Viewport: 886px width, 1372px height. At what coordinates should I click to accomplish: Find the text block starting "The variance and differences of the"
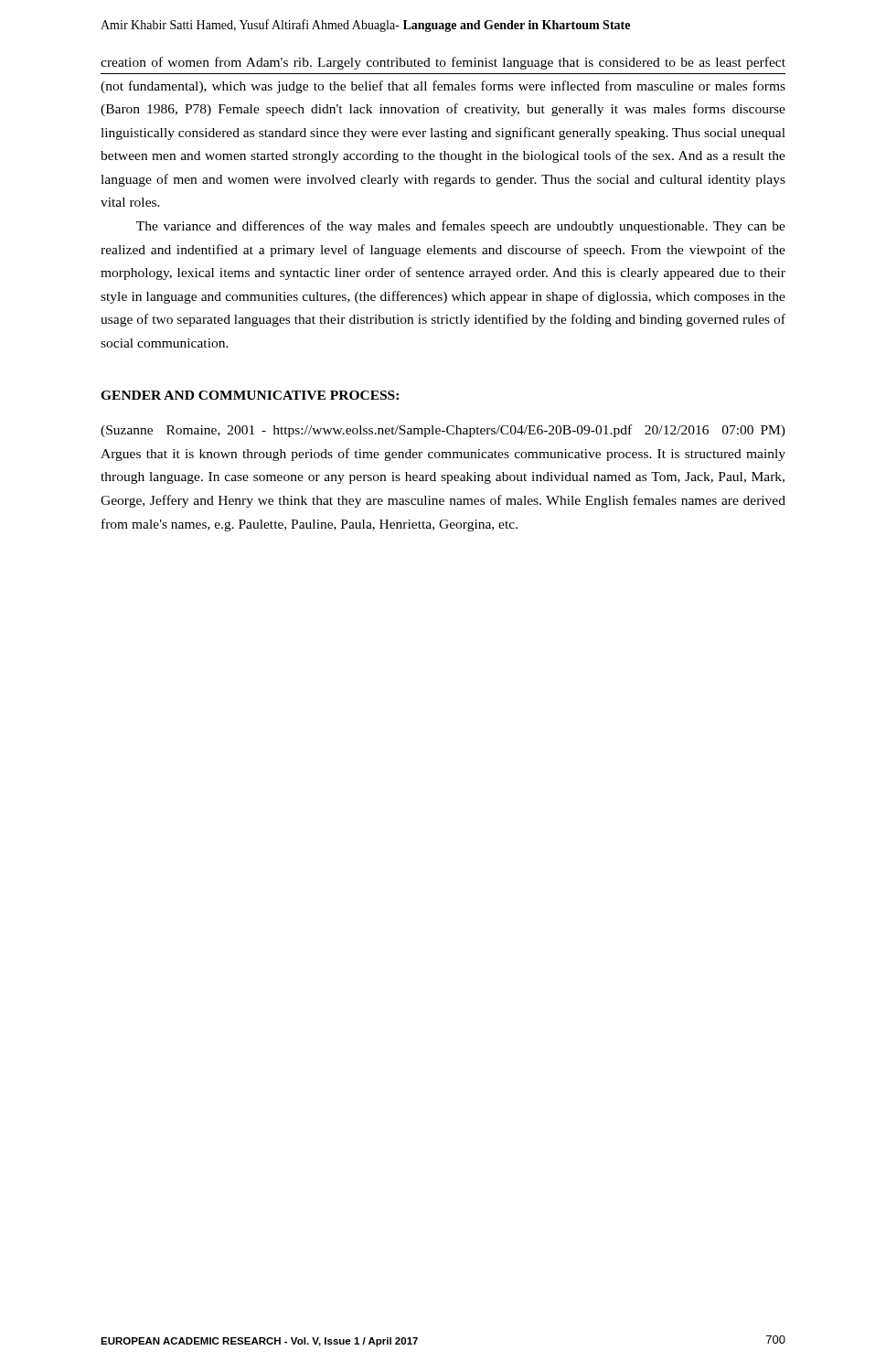pos(443,284)
